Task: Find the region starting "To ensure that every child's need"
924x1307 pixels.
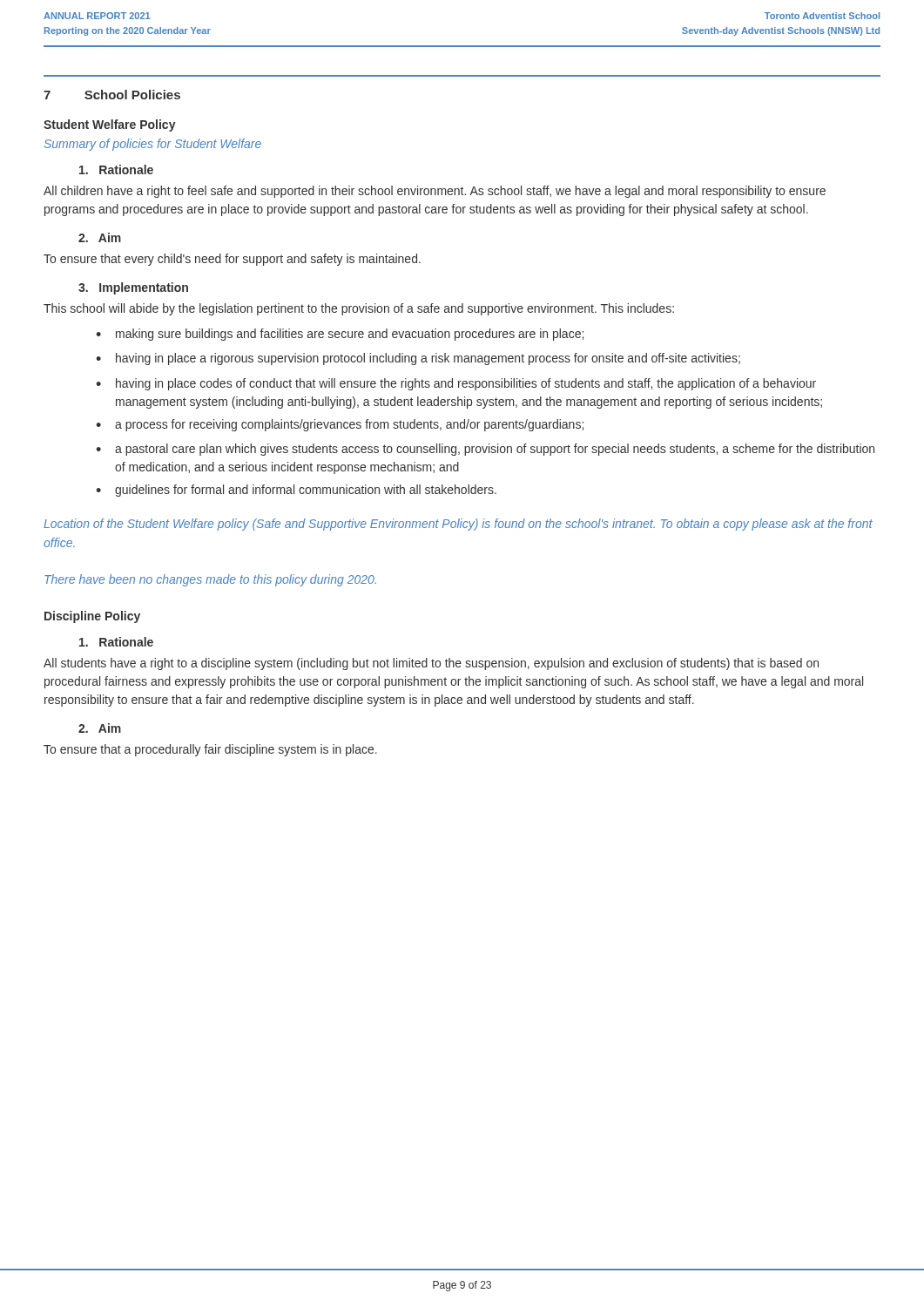Action: tap(232, 259)
